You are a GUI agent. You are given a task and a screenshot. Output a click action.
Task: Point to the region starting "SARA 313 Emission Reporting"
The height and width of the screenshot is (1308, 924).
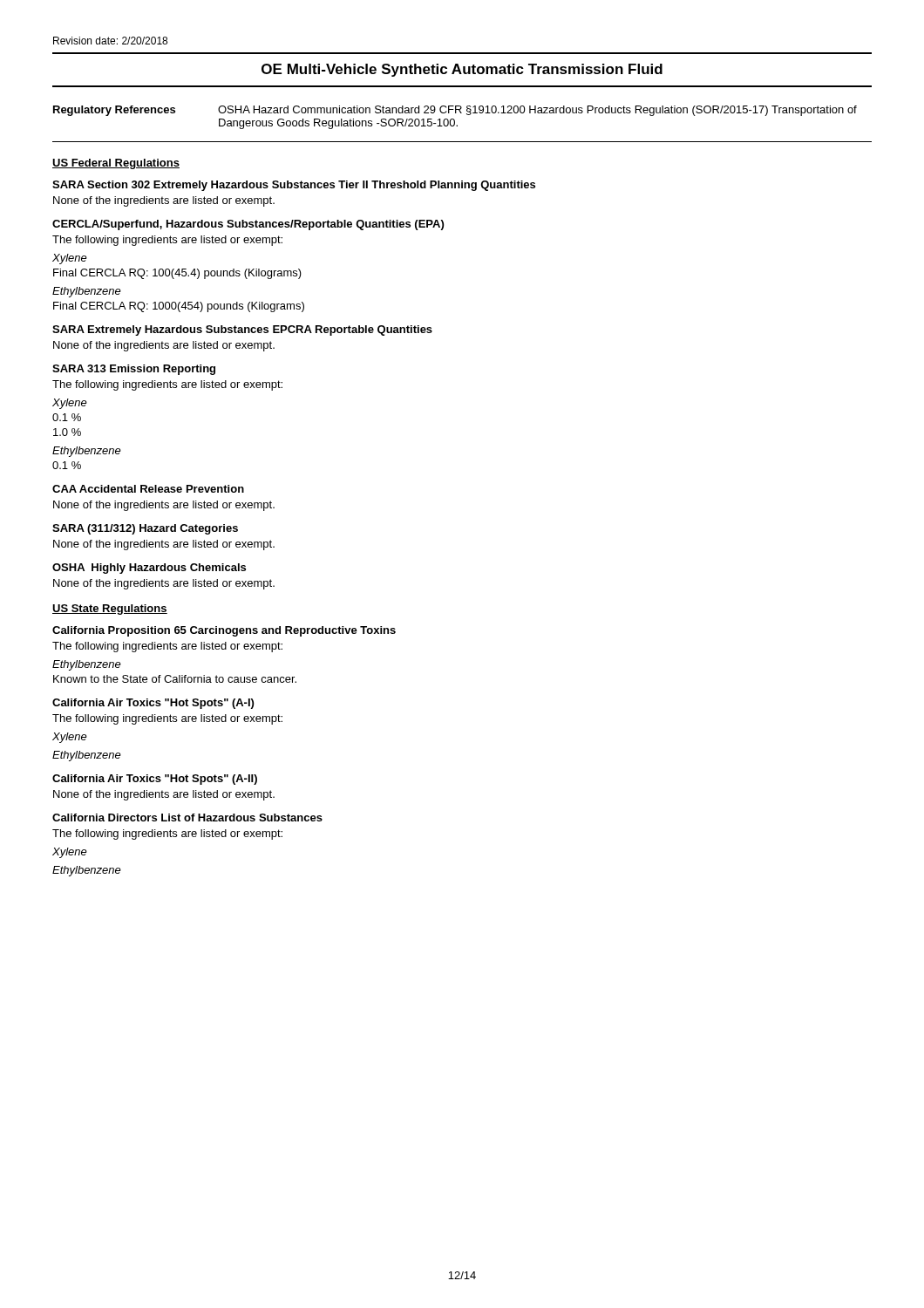(x=134, y=368)
